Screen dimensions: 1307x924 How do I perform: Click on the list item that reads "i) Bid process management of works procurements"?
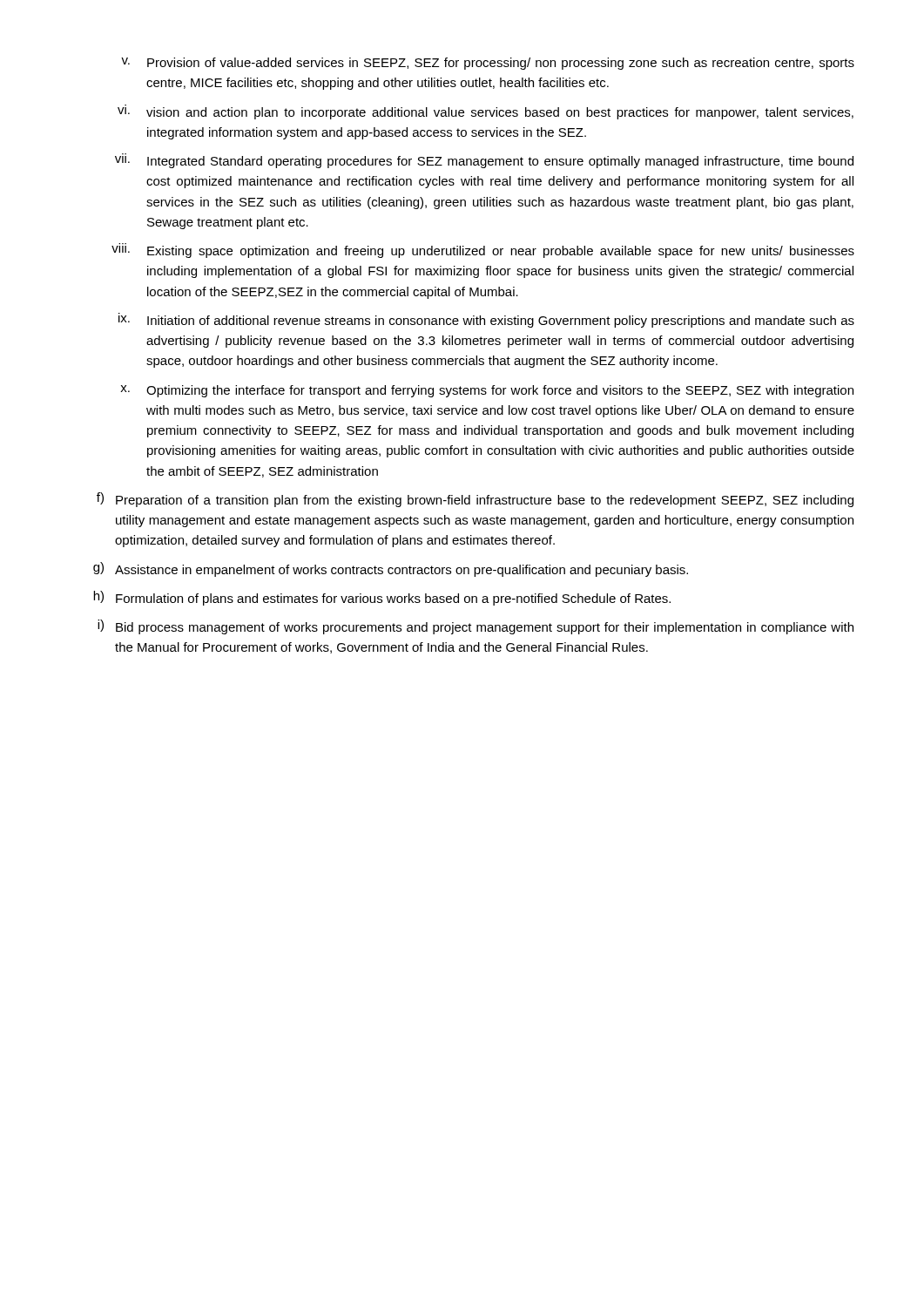[462, 637]
